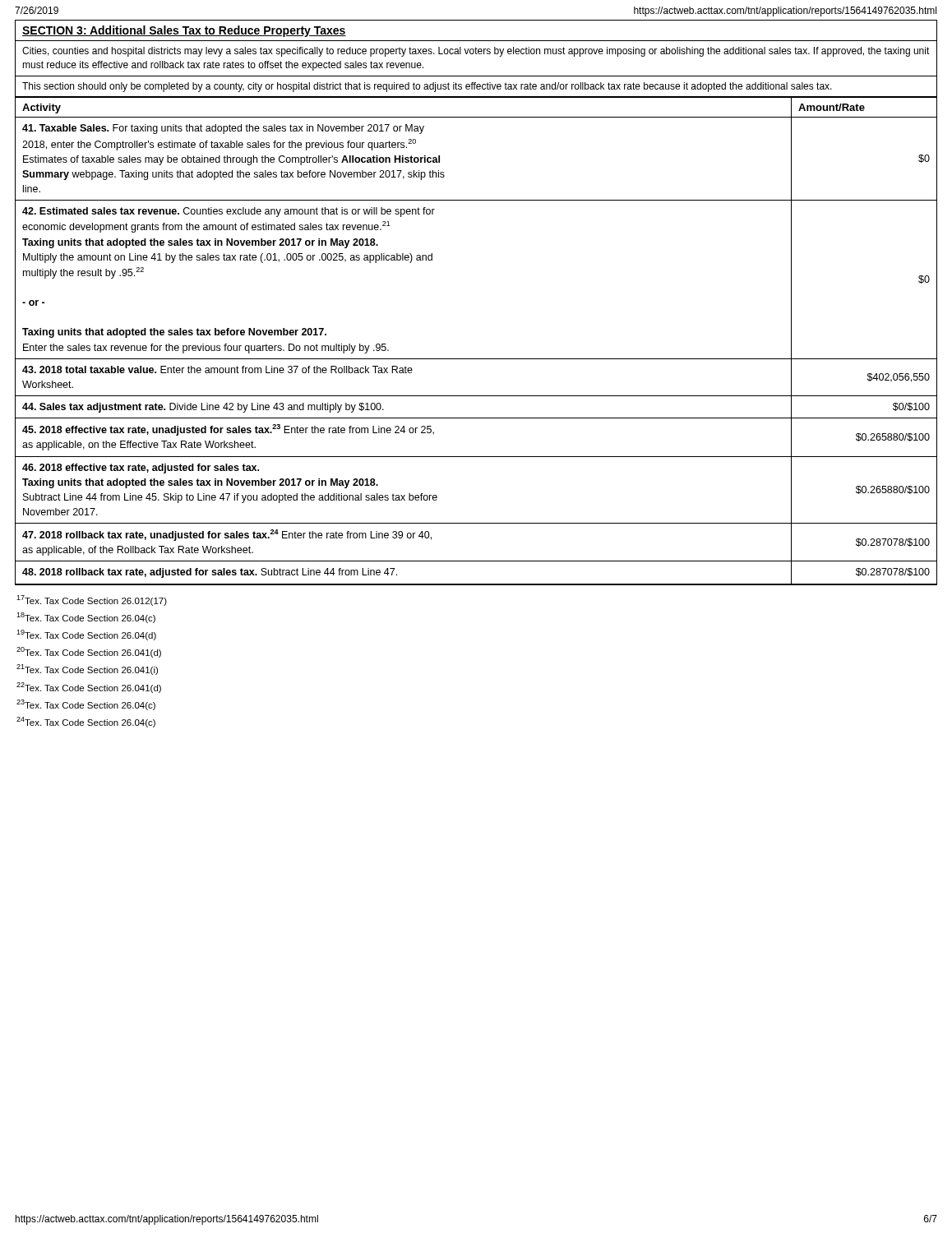Viewport: 952px width, 1233px height.
Task: Point to the block beginning "Cities, counties and hospital districts may"
Action: [x=476, y=58]
